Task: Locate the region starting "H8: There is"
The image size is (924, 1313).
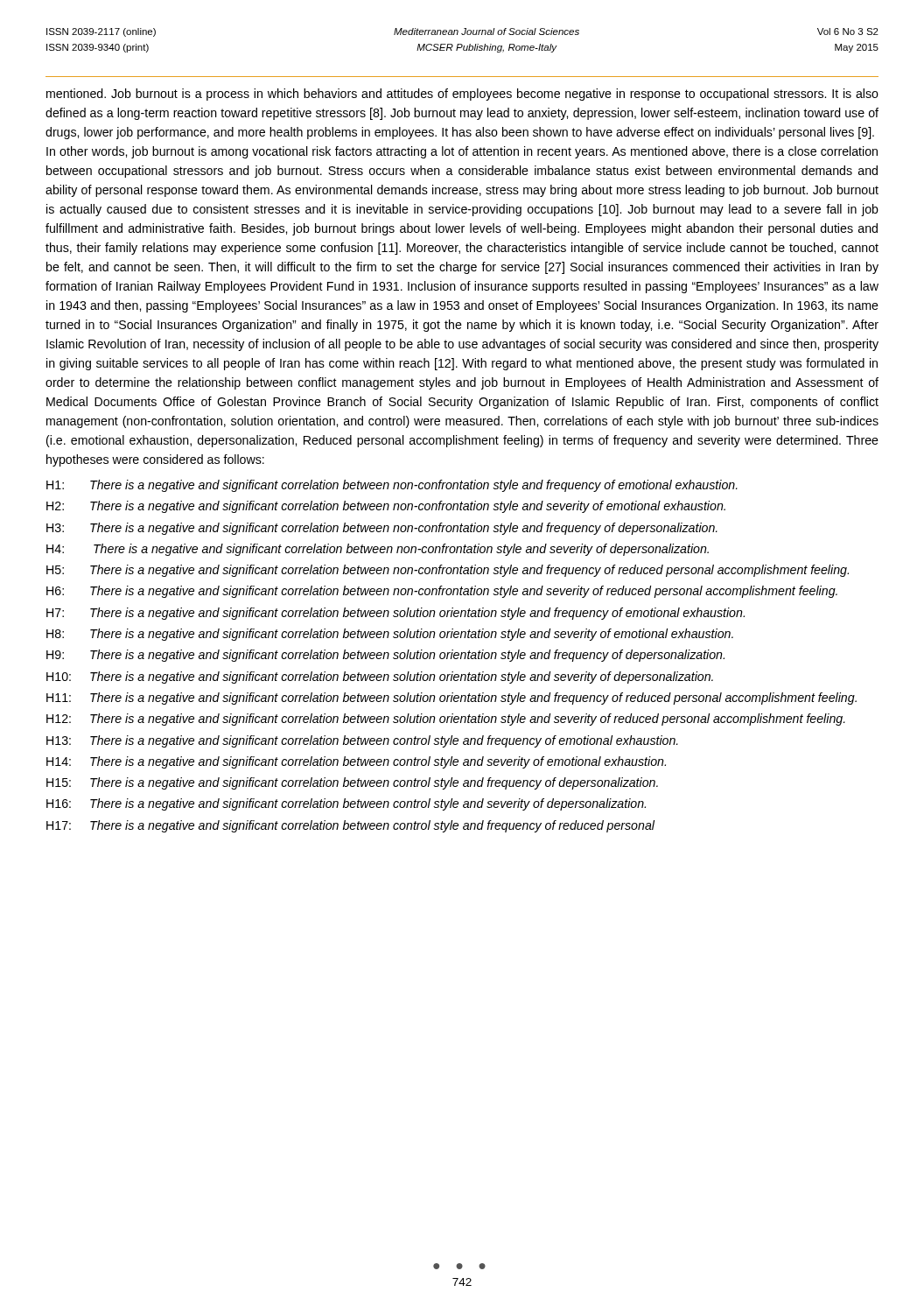Action: [x=462, y=634]
